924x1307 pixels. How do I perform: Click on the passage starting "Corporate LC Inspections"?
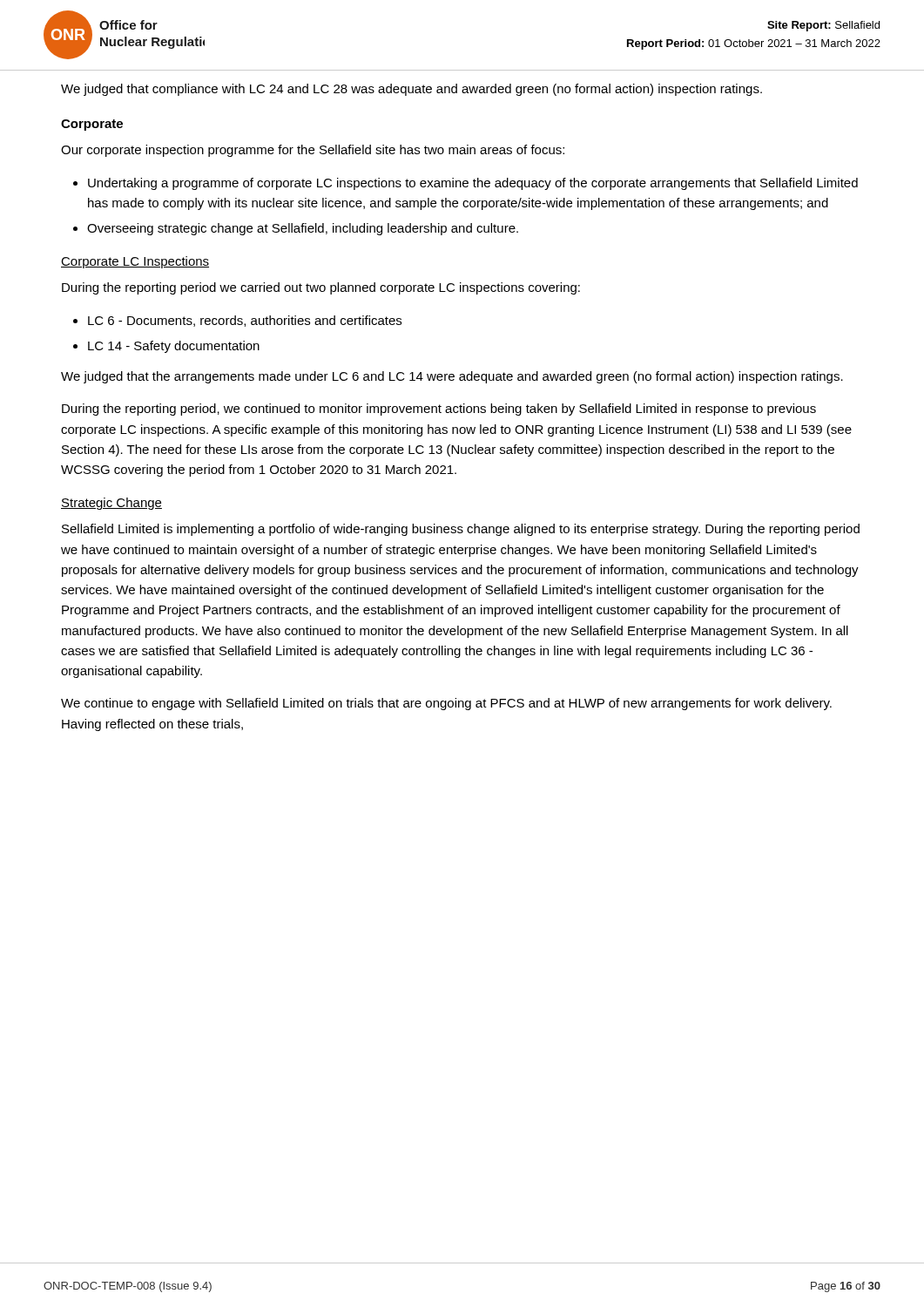point(135,261)
